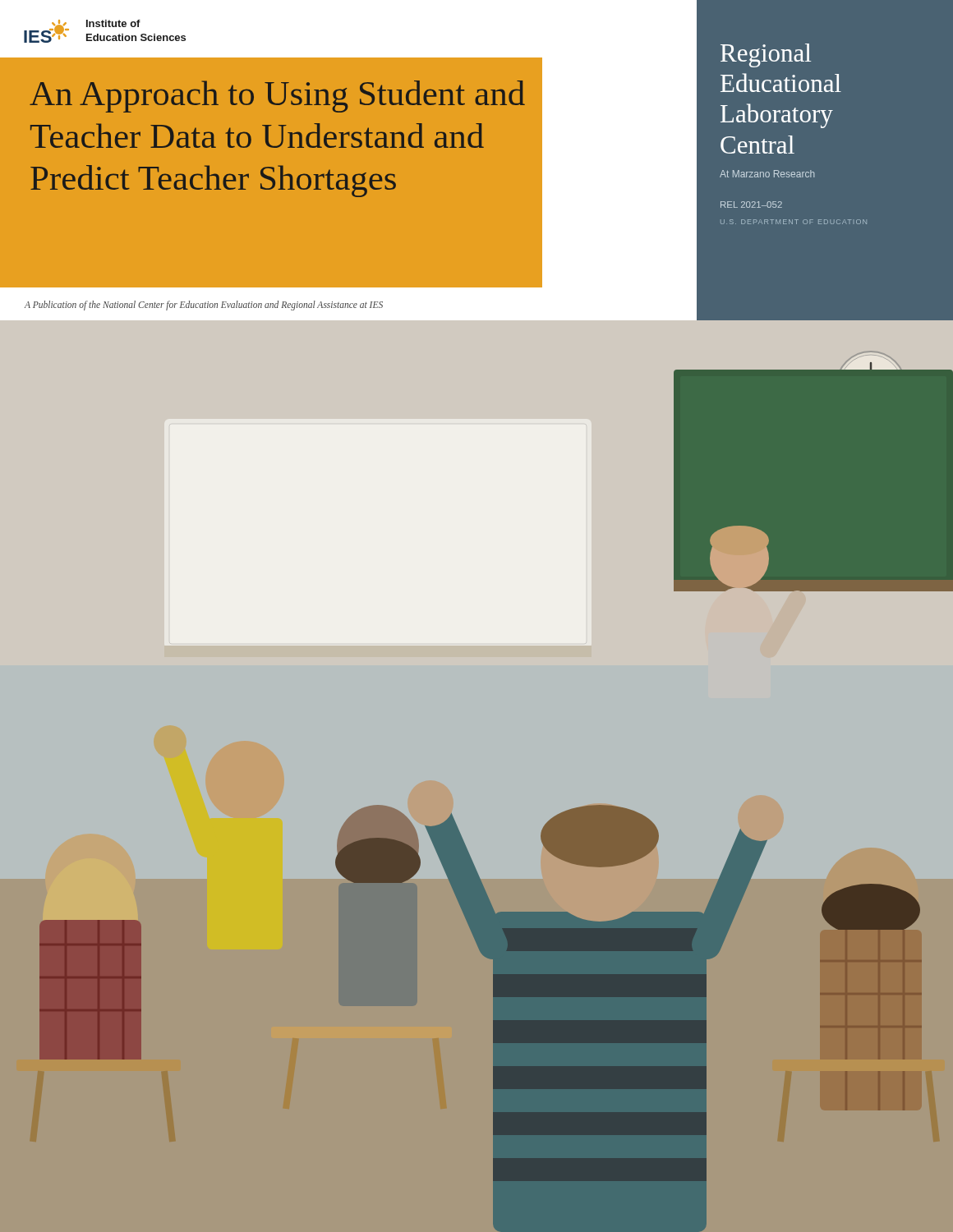Find the section header
The height and width of the screenshot is (1232, 953).
coord(826,109)
